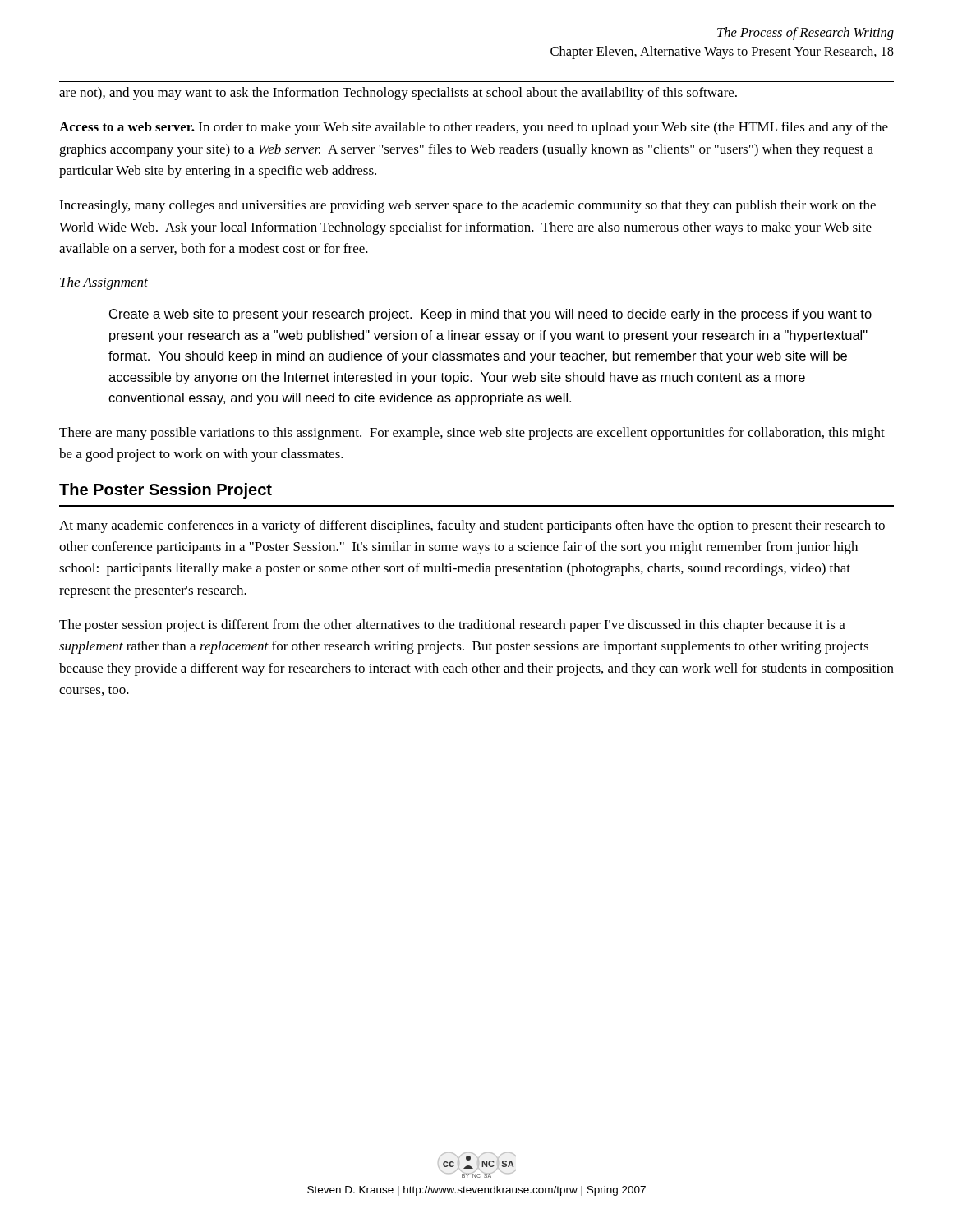
Task: Find the text block with the text "Access to a web server. In"
Action: pos(474,149)
